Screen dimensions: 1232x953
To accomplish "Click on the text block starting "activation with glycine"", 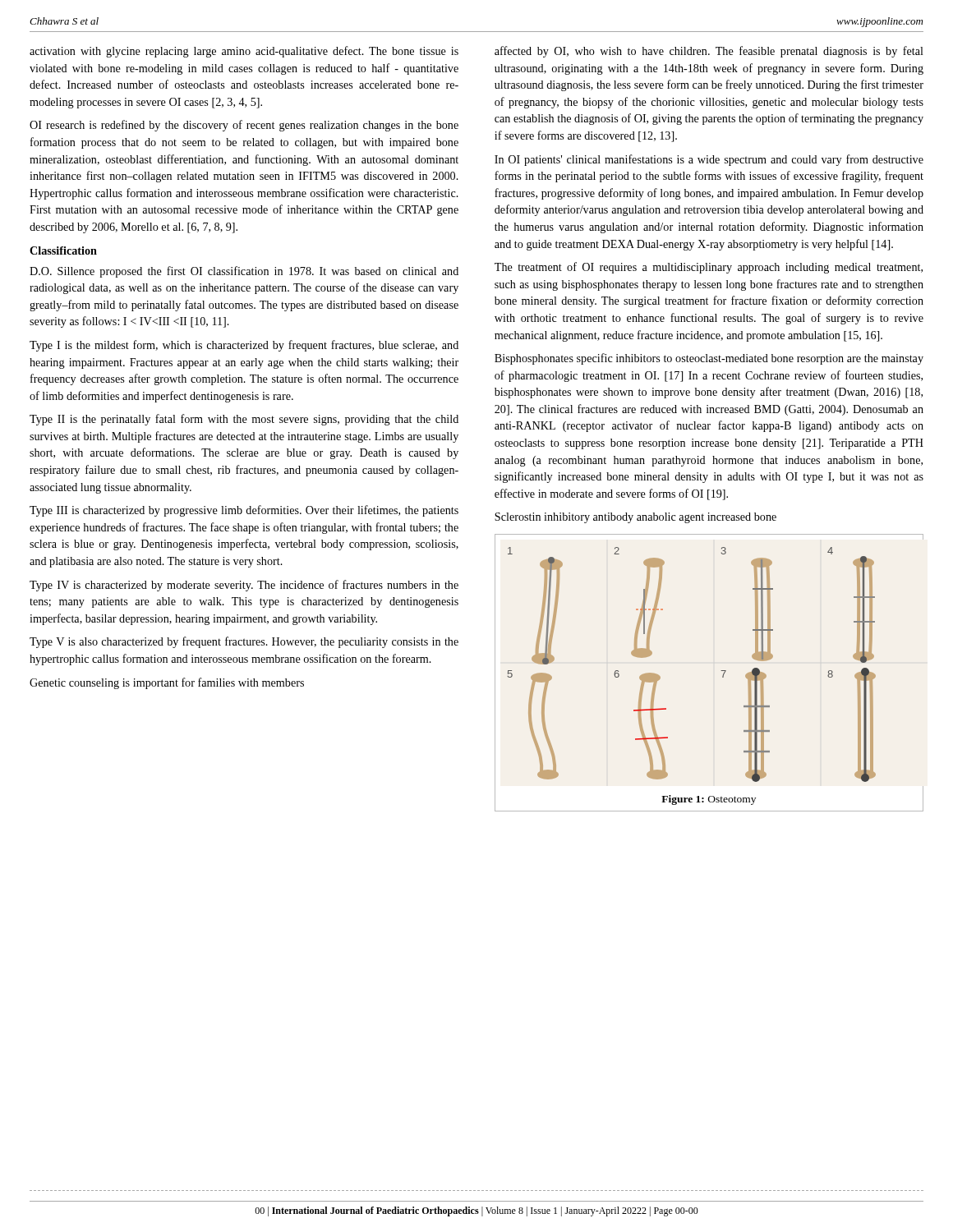I will tap(244, 77).
